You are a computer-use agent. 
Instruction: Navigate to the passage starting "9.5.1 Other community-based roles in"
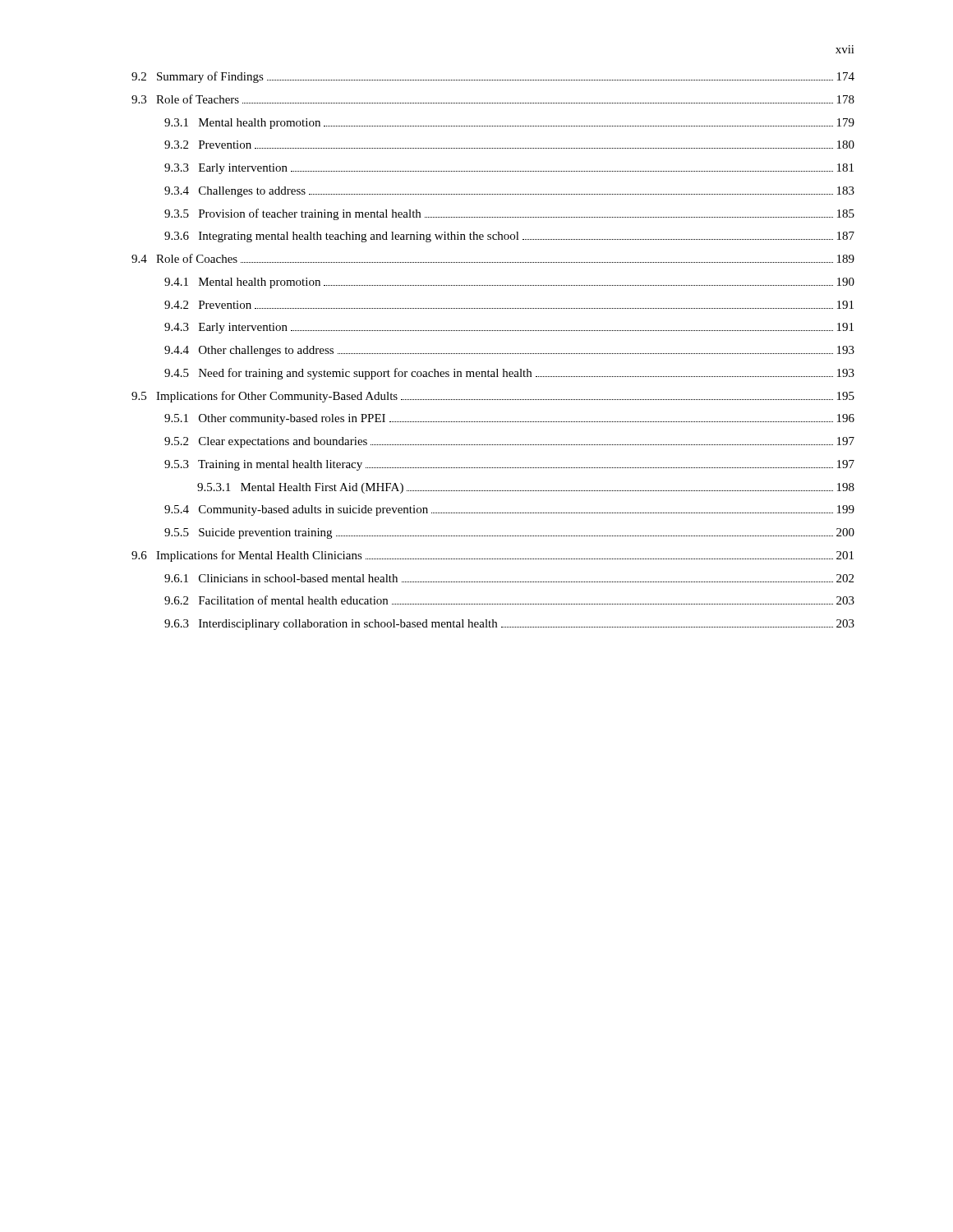click(x=509, y=419)
